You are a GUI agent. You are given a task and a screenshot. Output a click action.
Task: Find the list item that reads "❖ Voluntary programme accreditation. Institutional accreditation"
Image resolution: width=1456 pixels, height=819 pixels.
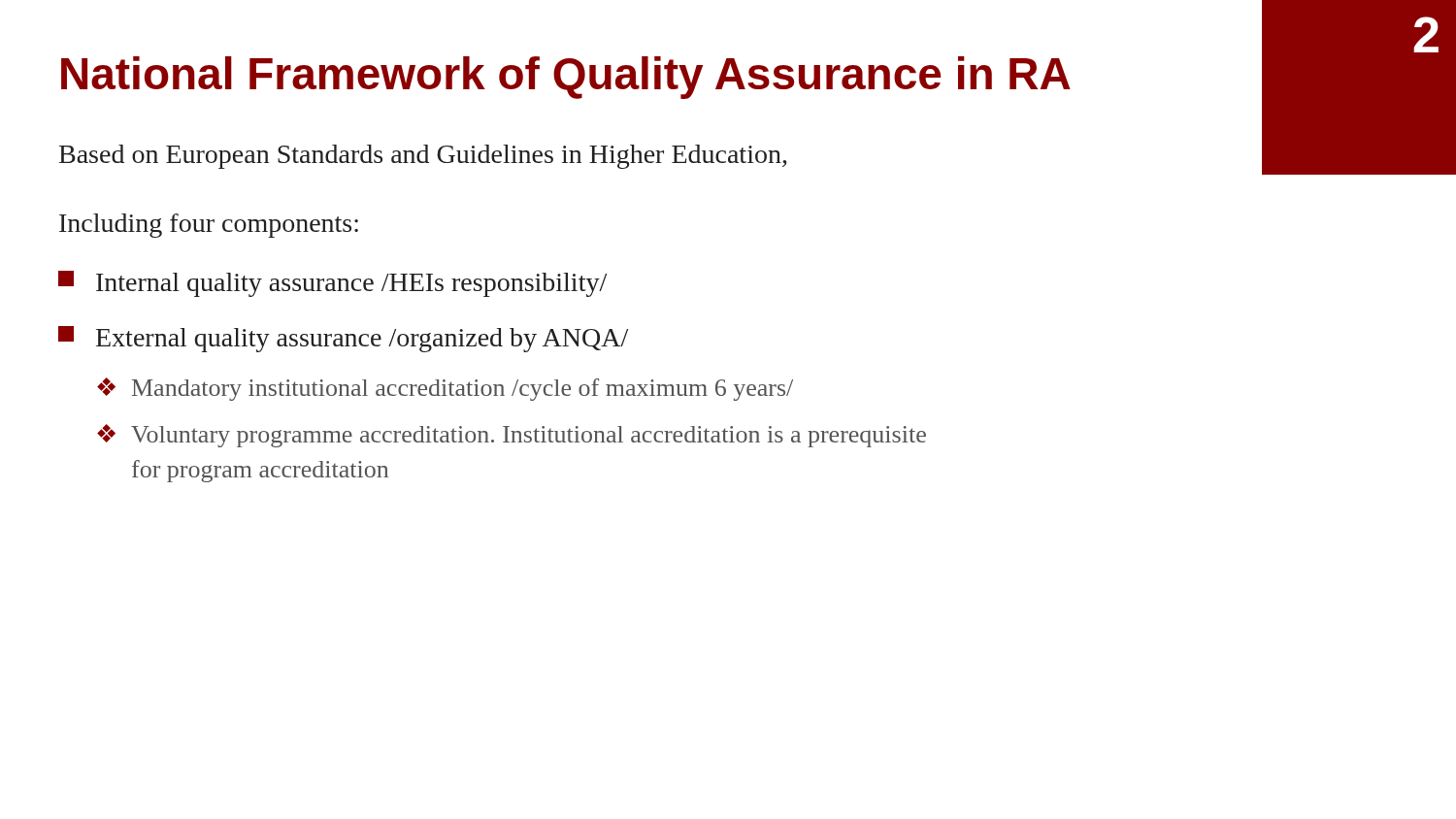tap(511, 453)
